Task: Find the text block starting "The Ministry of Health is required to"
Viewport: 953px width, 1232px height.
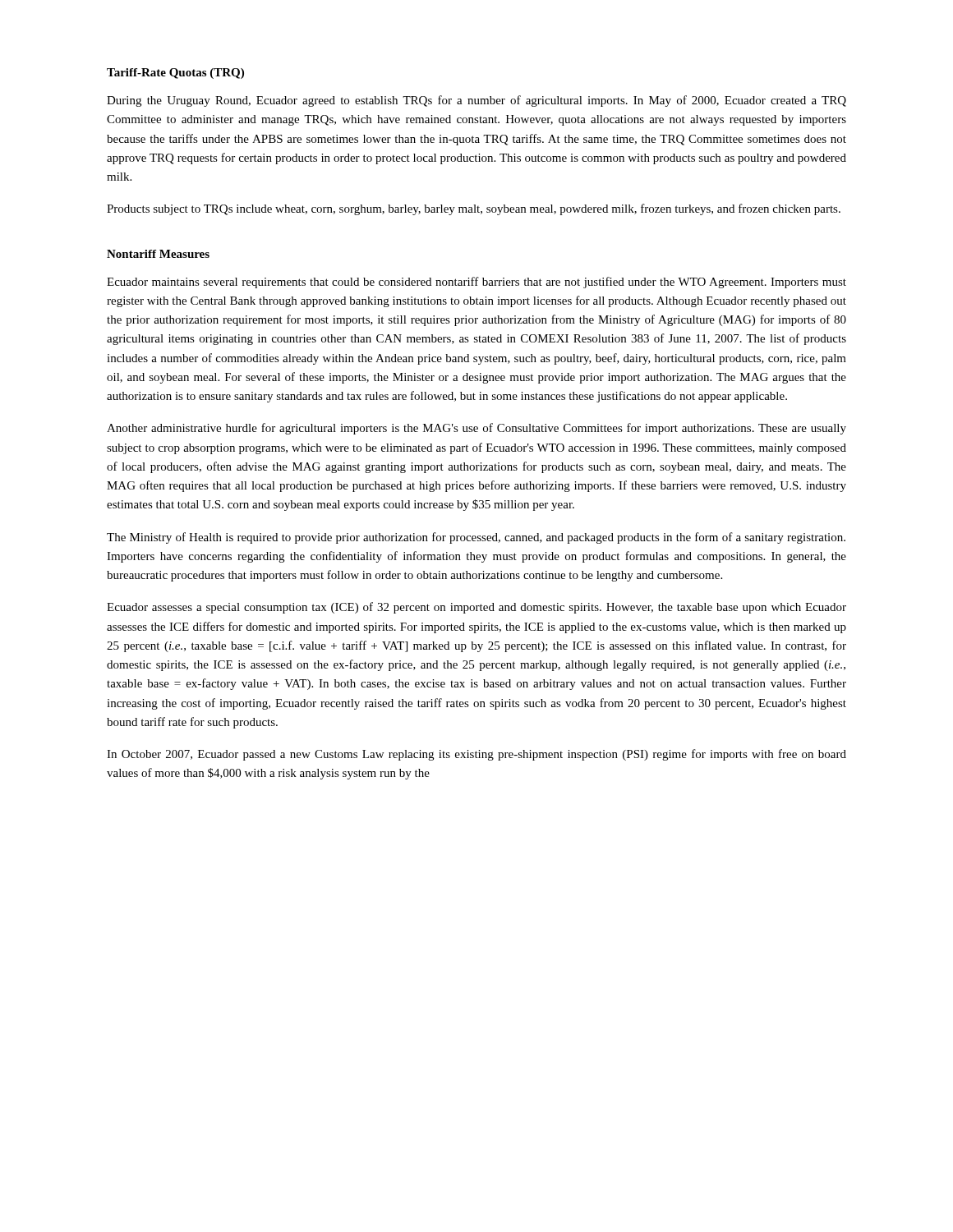Action: (x=476, y=556)
